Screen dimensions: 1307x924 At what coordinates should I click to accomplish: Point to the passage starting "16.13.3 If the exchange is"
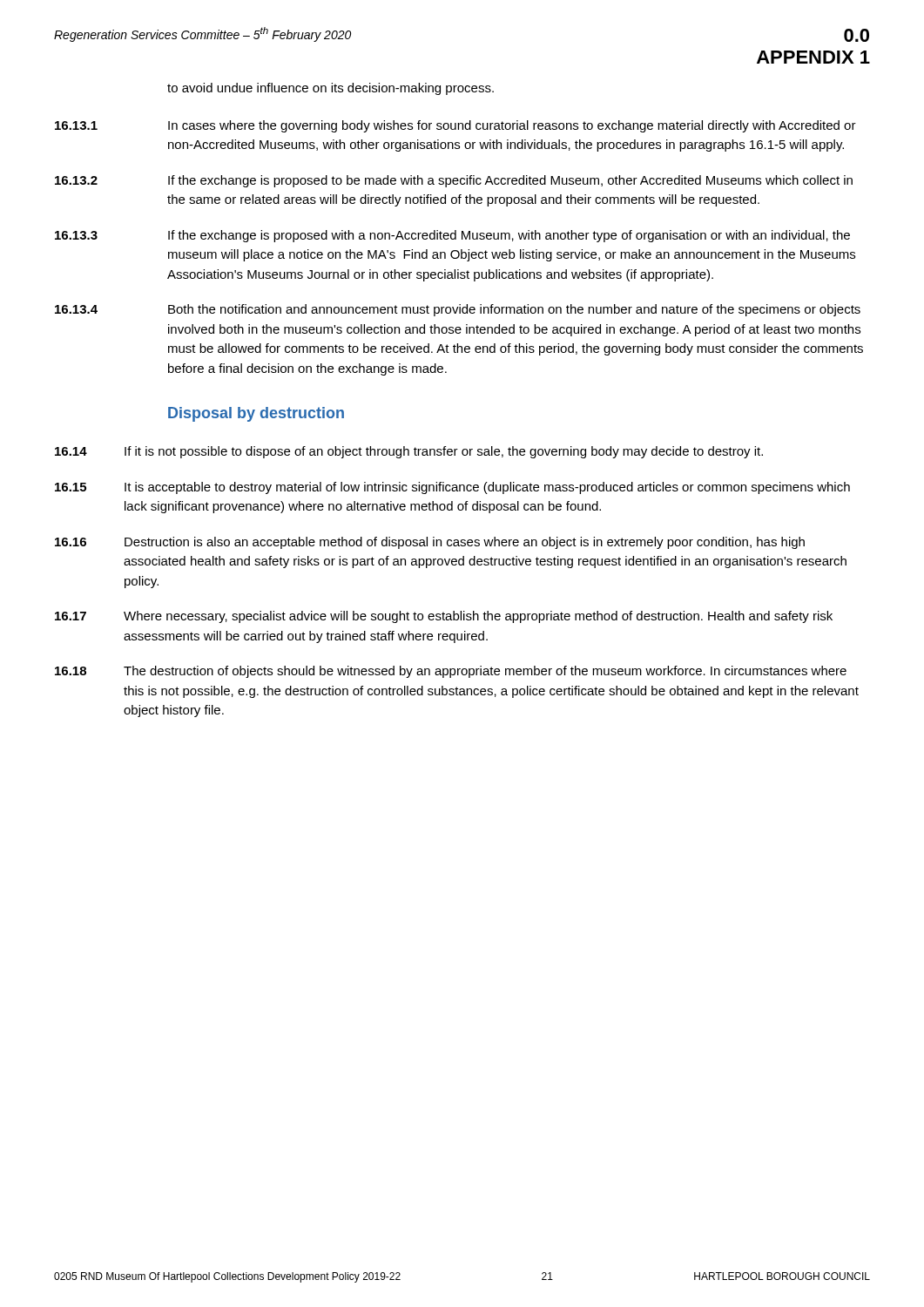click(462, 255)
